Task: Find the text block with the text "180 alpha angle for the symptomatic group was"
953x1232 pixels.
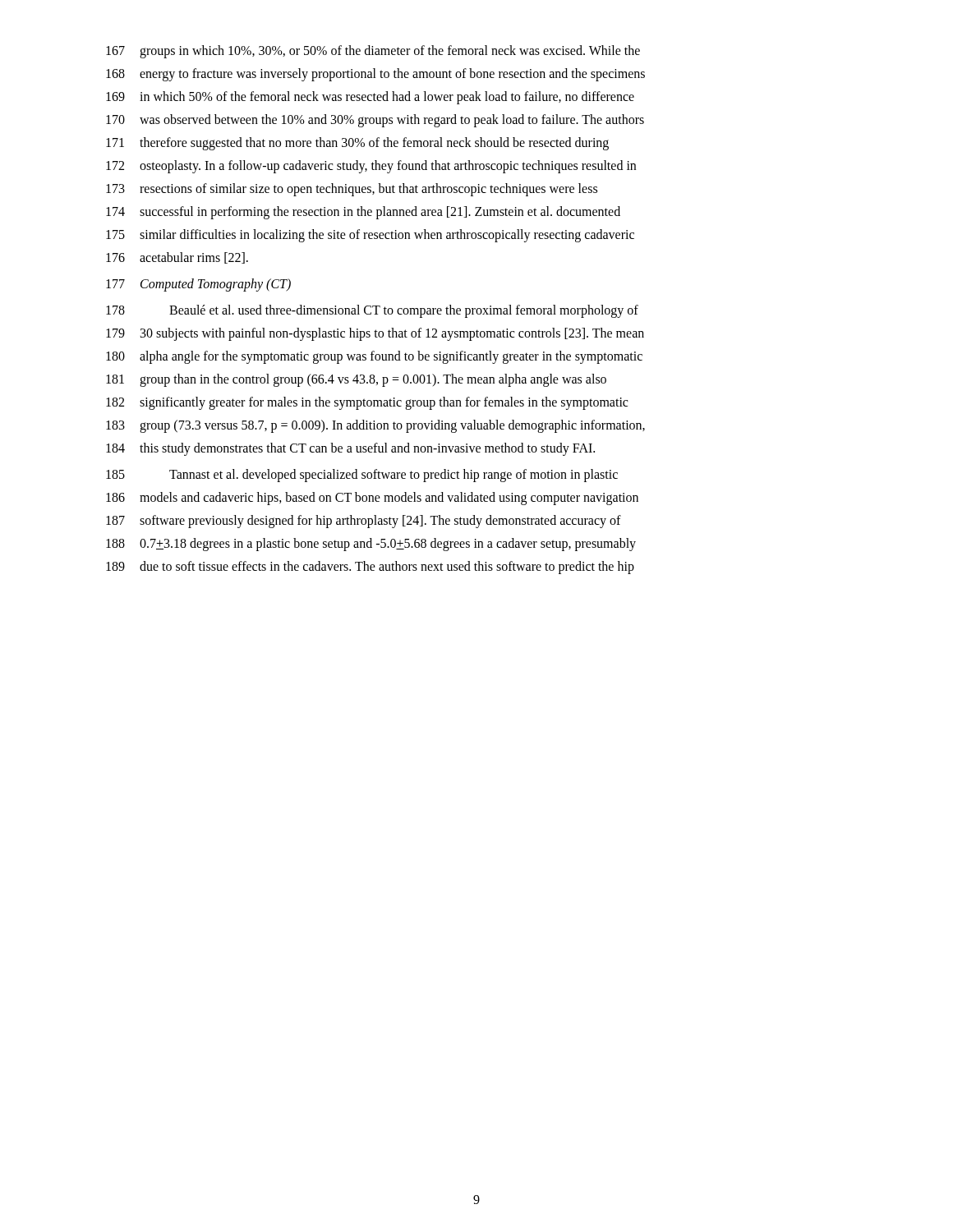Action: coord(485,356)
